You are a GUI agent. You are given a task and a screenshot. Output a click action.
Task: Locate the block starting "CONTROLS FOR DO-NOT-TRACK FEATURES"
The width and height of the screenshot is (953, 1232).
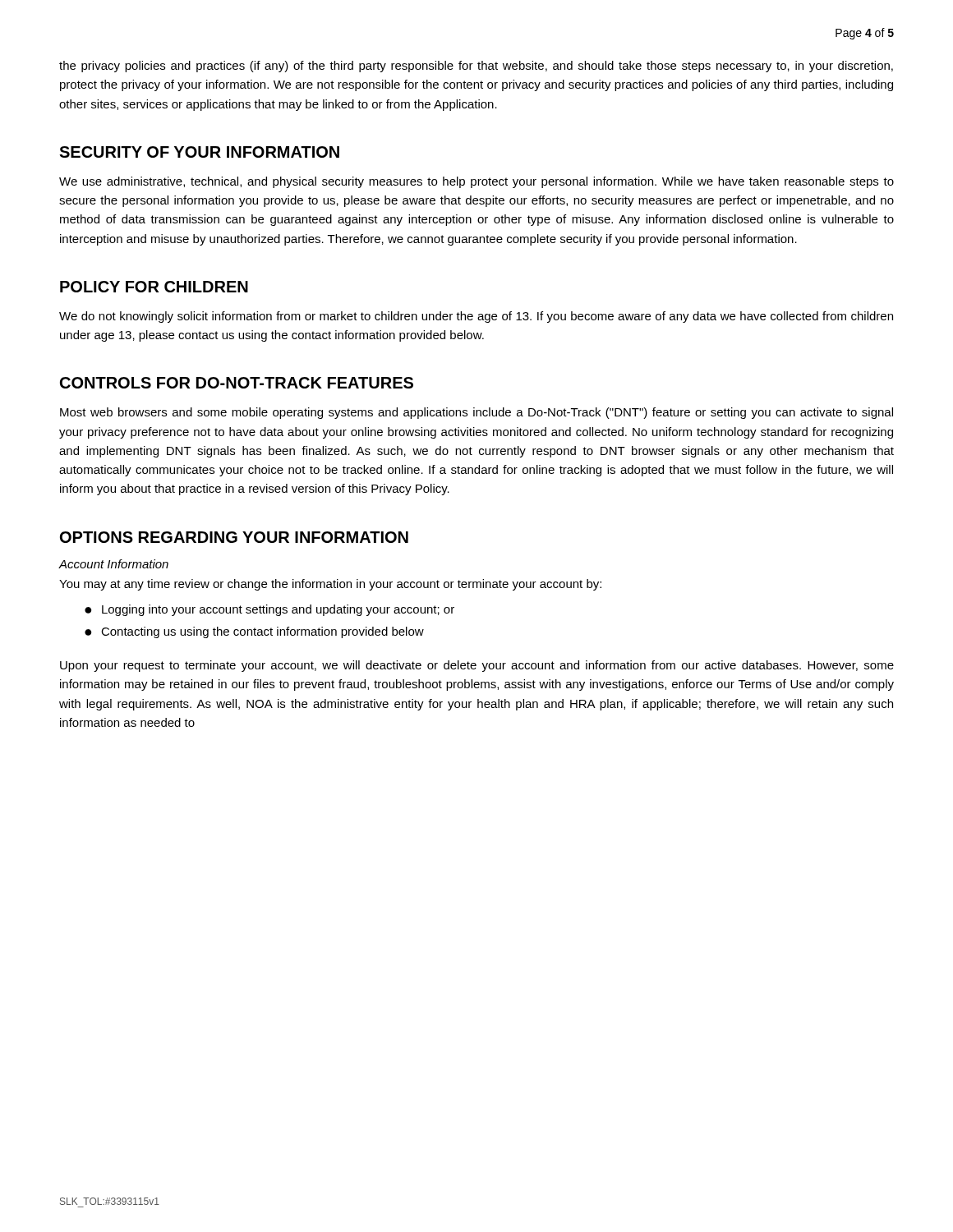point(237,383)
